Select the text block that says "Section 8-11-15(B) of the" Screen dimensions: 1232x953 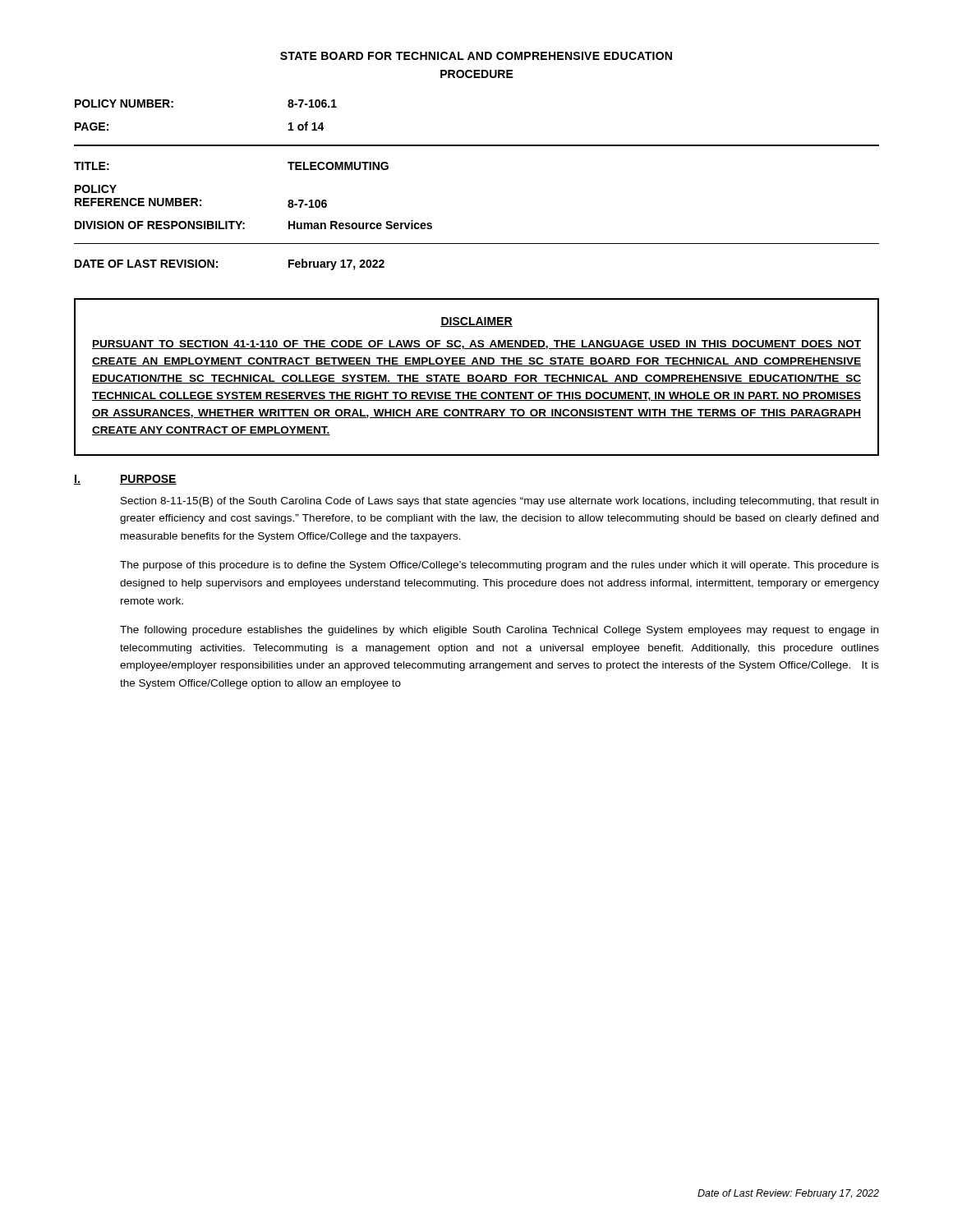[x=500, y=518]
